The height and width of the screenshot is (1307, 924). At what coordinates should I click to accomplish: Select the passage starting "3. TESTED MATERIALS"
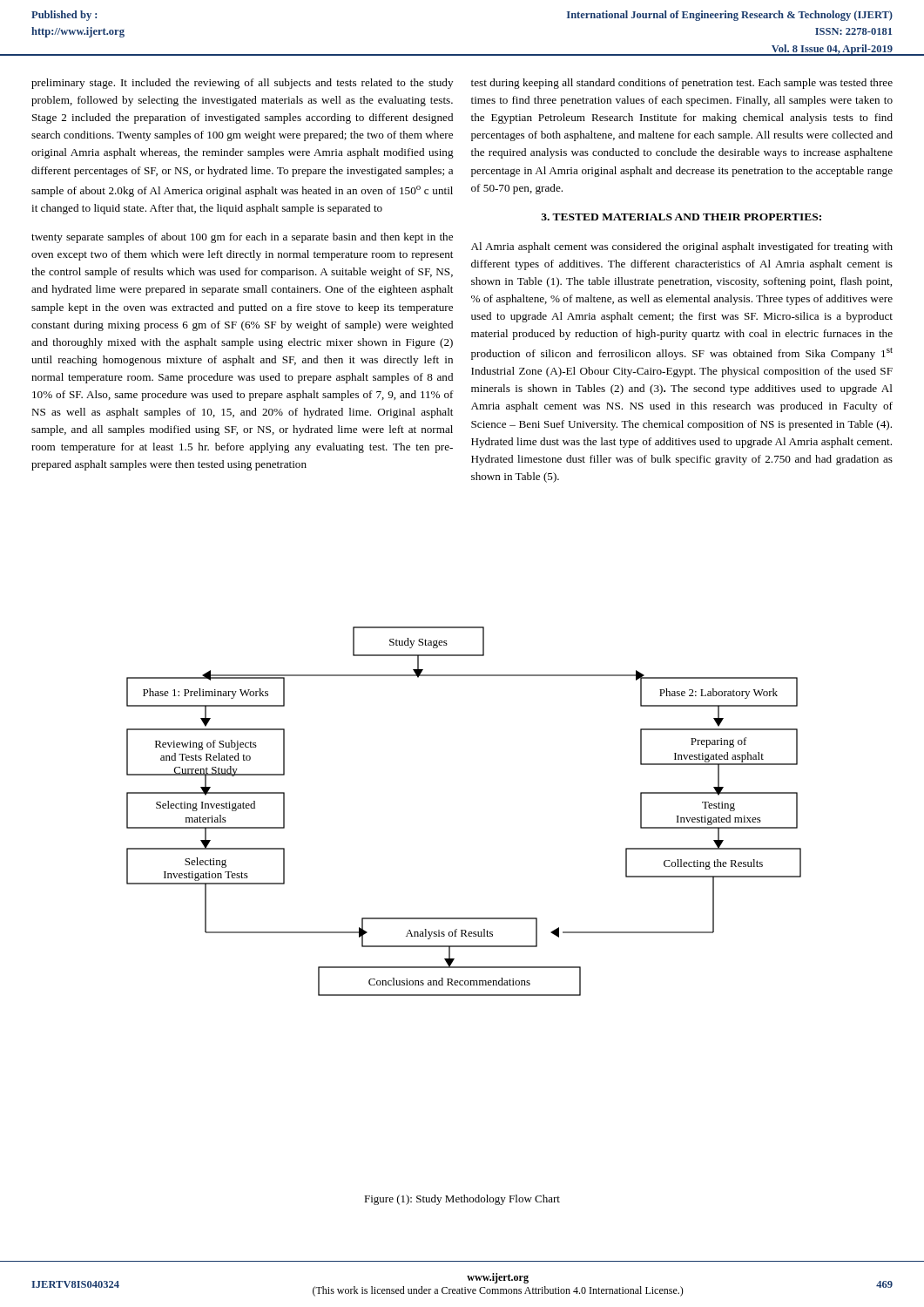(682, 216)
